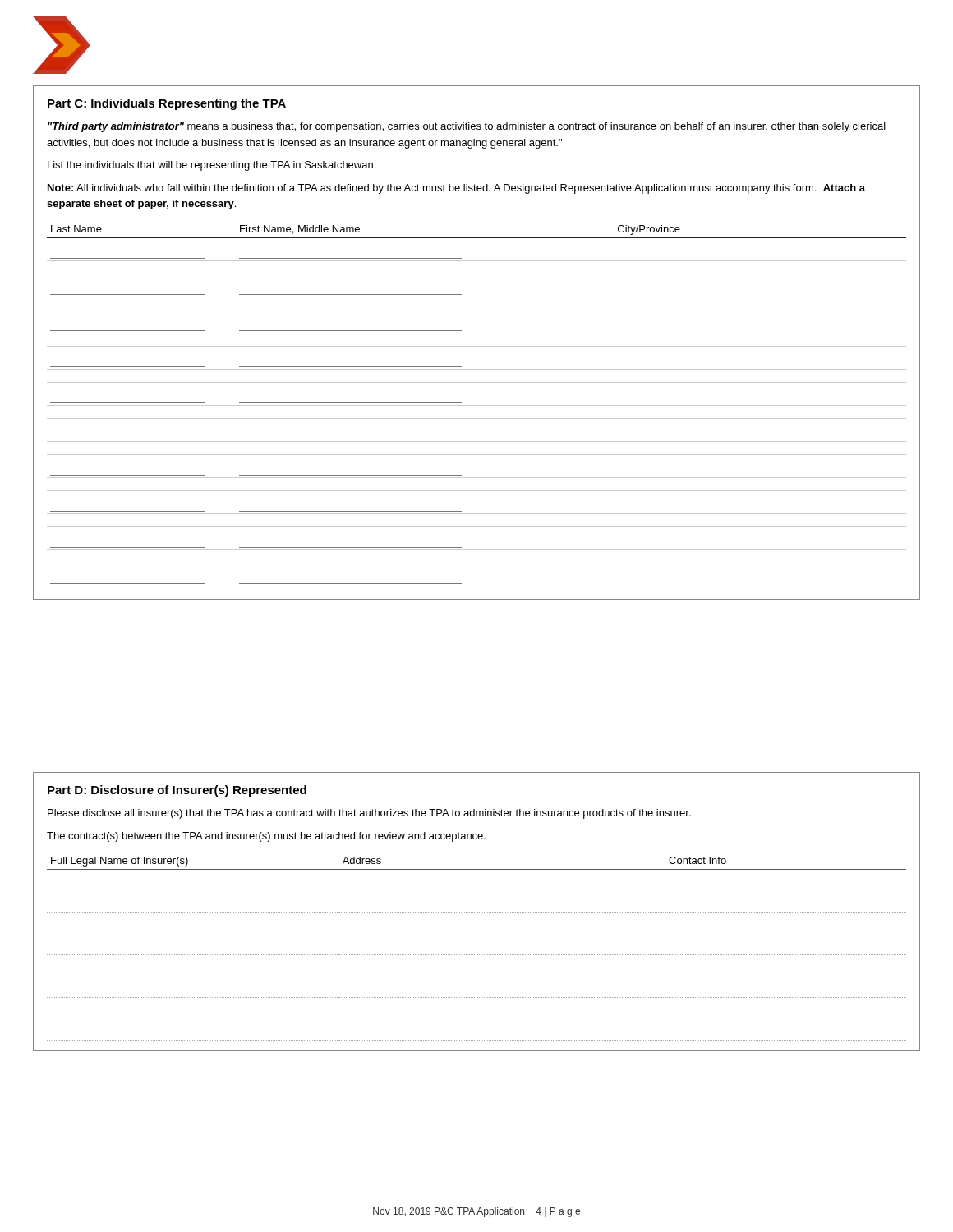The image size is (953, 1232).
Task: Find the table that mentions "First Name, Middle Name"
Action: [476, 409]
